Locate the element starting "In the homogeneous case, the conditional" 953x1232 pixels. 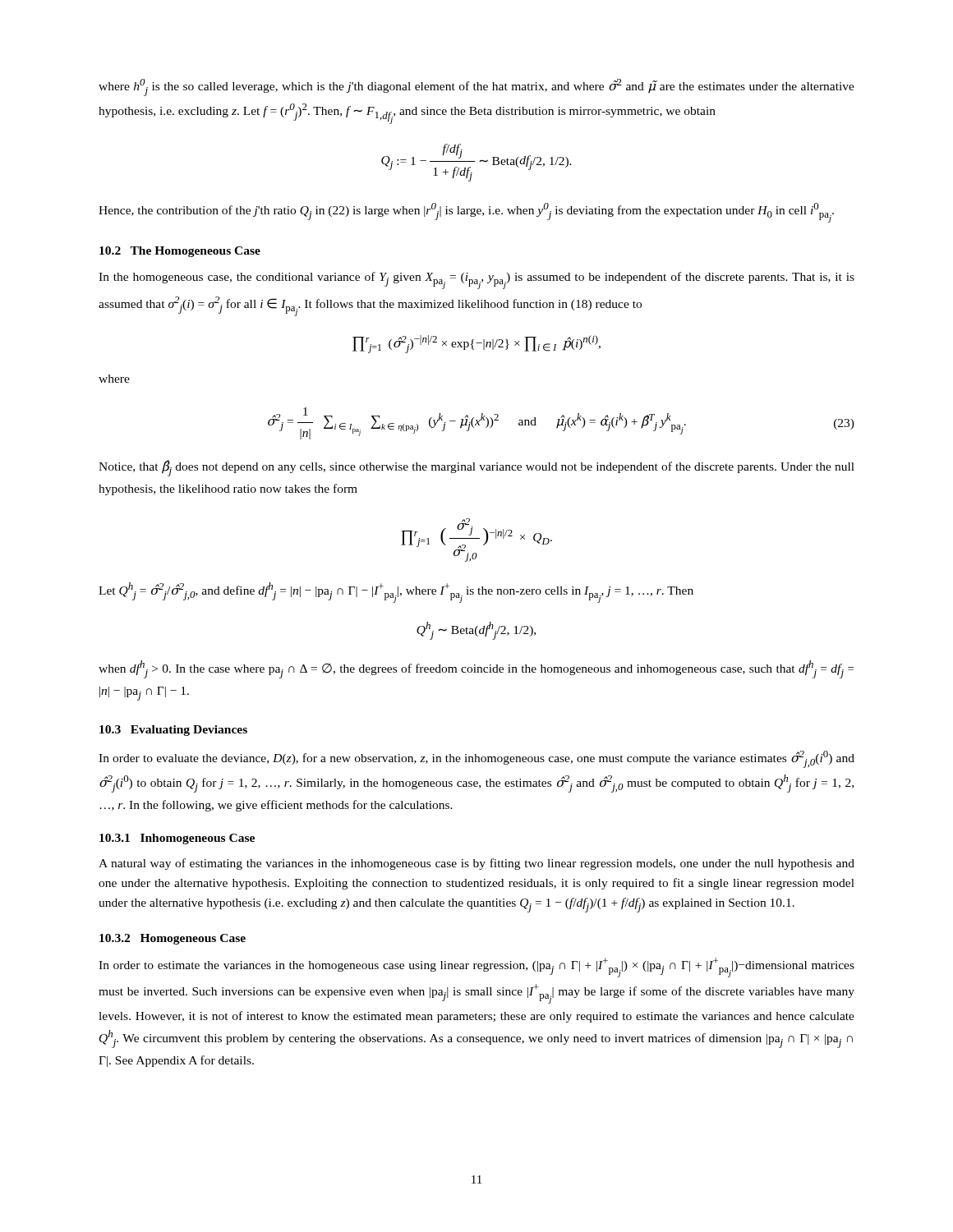(x=476, y=293)
